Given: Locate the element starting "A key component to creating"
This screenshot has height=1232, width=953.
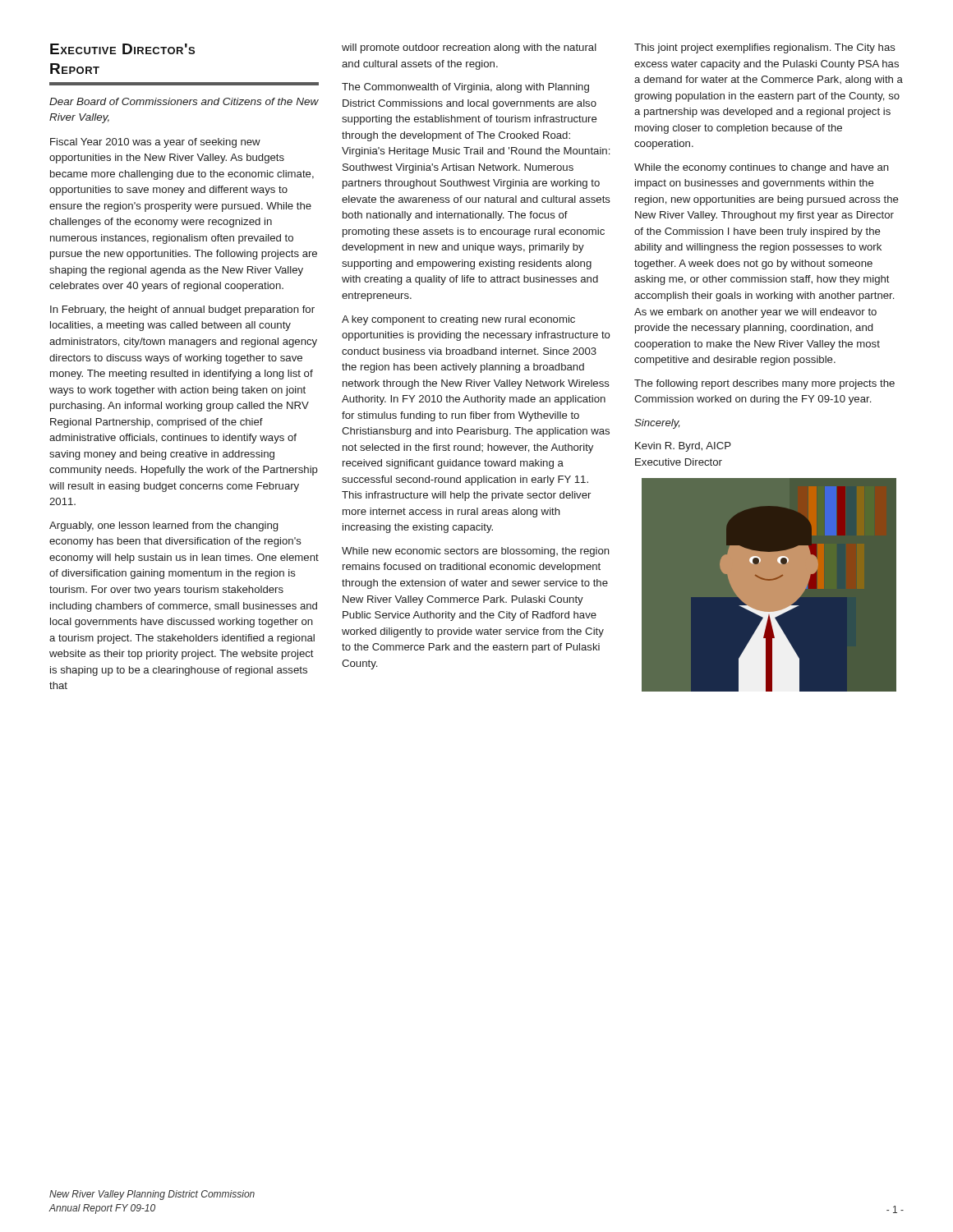Looking at the screenshot, I should (x=476, y=423).
